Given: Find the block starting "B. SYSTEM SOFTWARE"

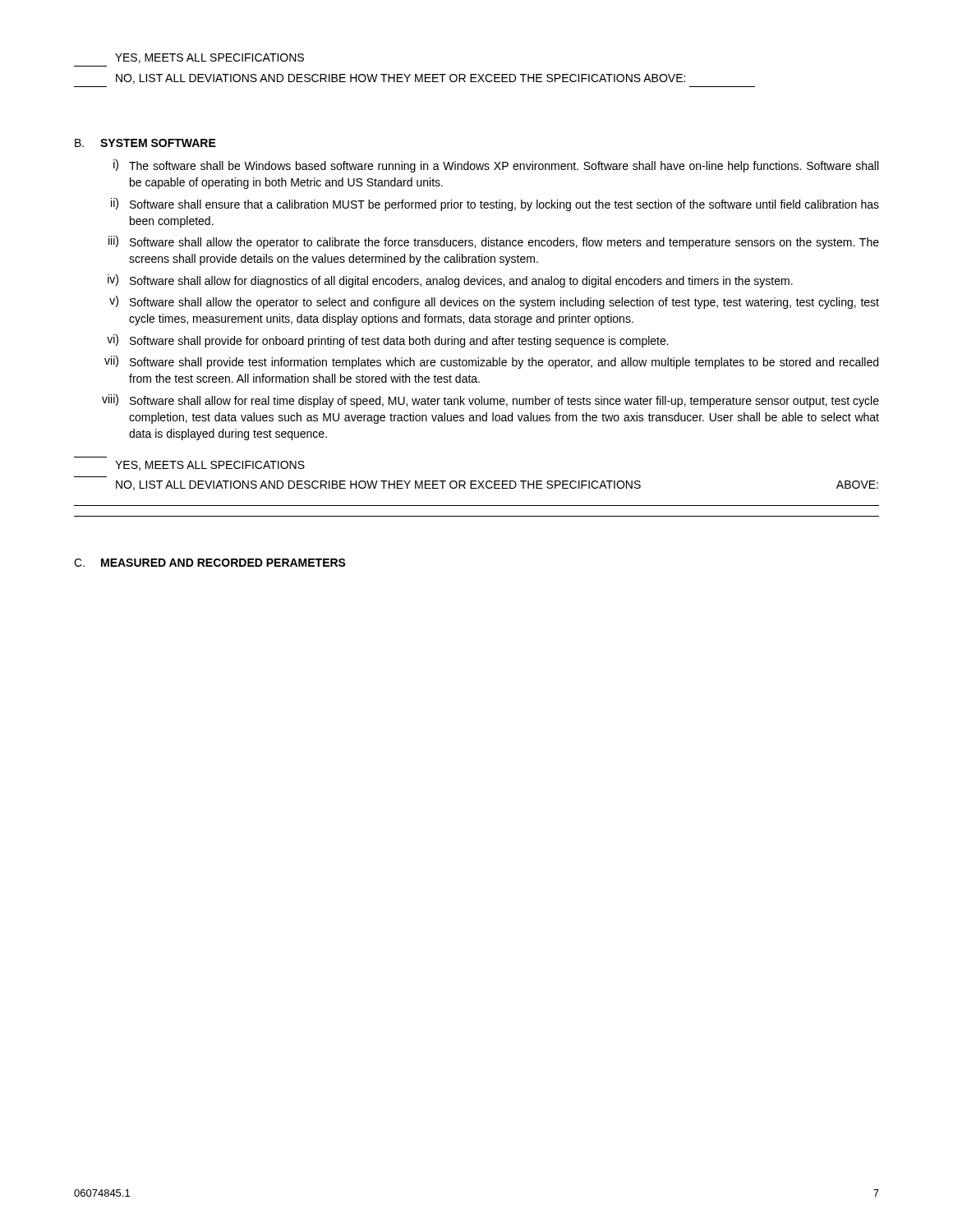Looking at the screenshot, I should click(145, 143).
